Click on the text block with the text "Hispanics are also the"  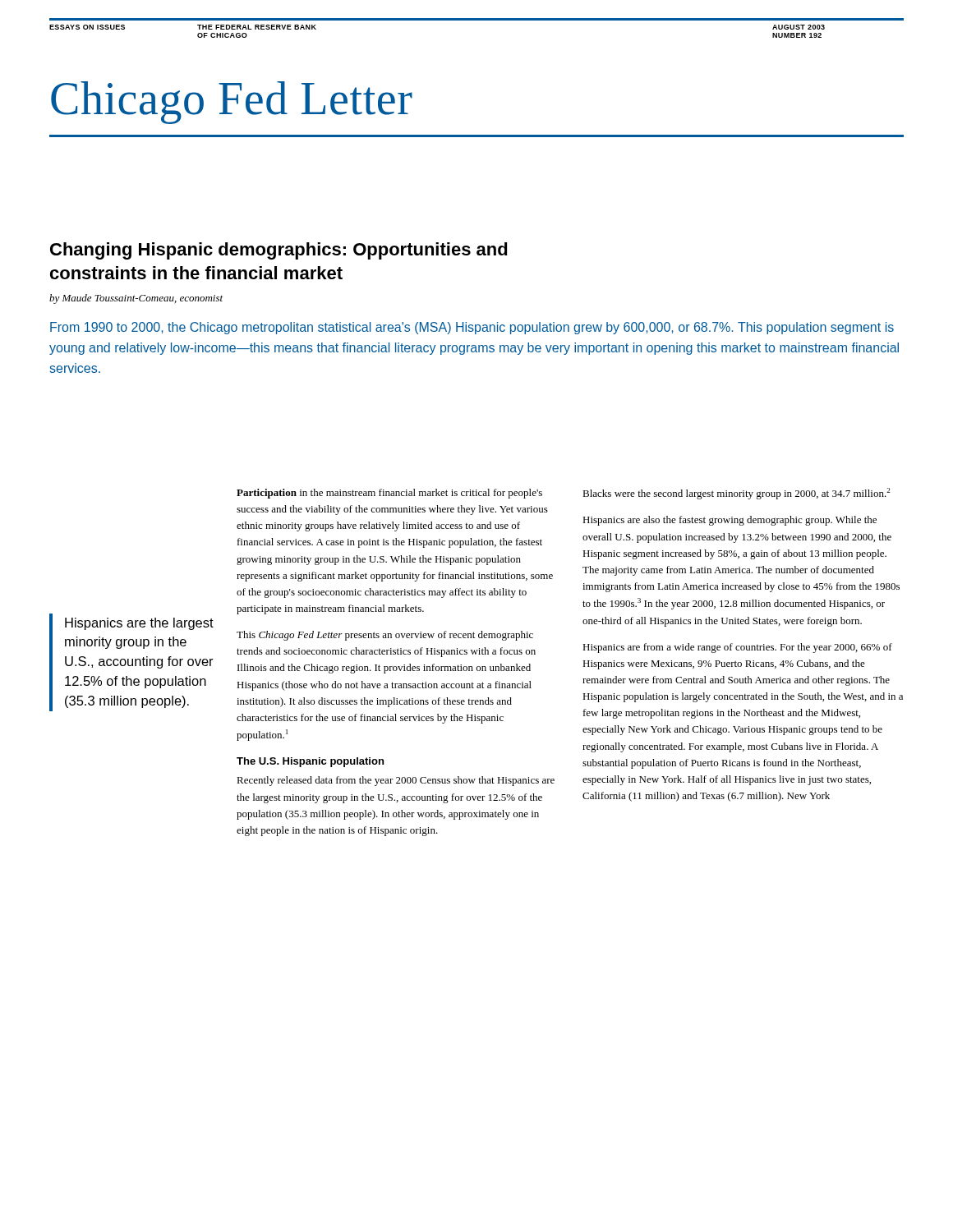point(741,570)
